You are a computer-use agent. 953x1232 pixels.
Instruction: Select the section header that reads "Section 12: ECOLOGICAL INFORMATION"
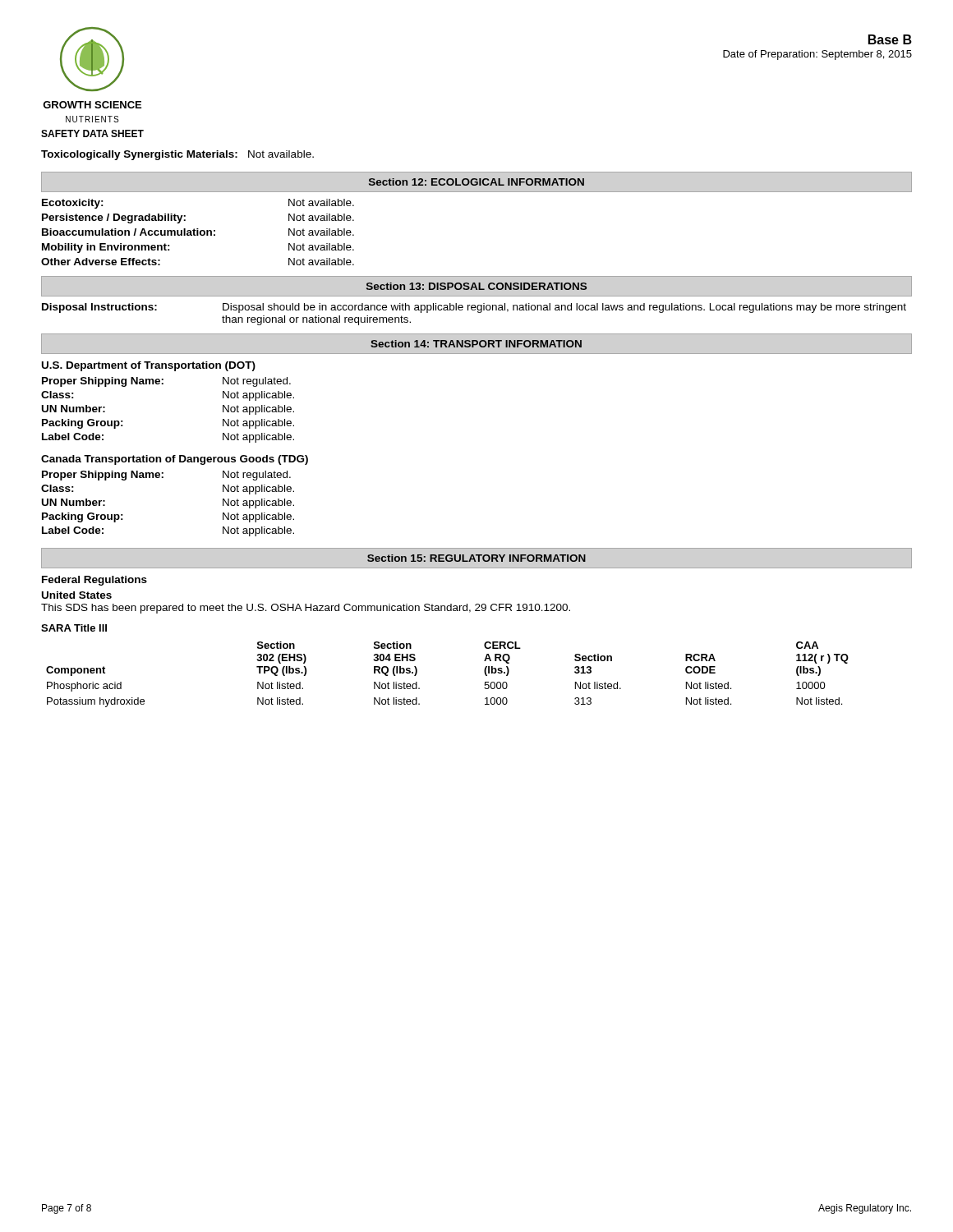(x=476, y=182)
